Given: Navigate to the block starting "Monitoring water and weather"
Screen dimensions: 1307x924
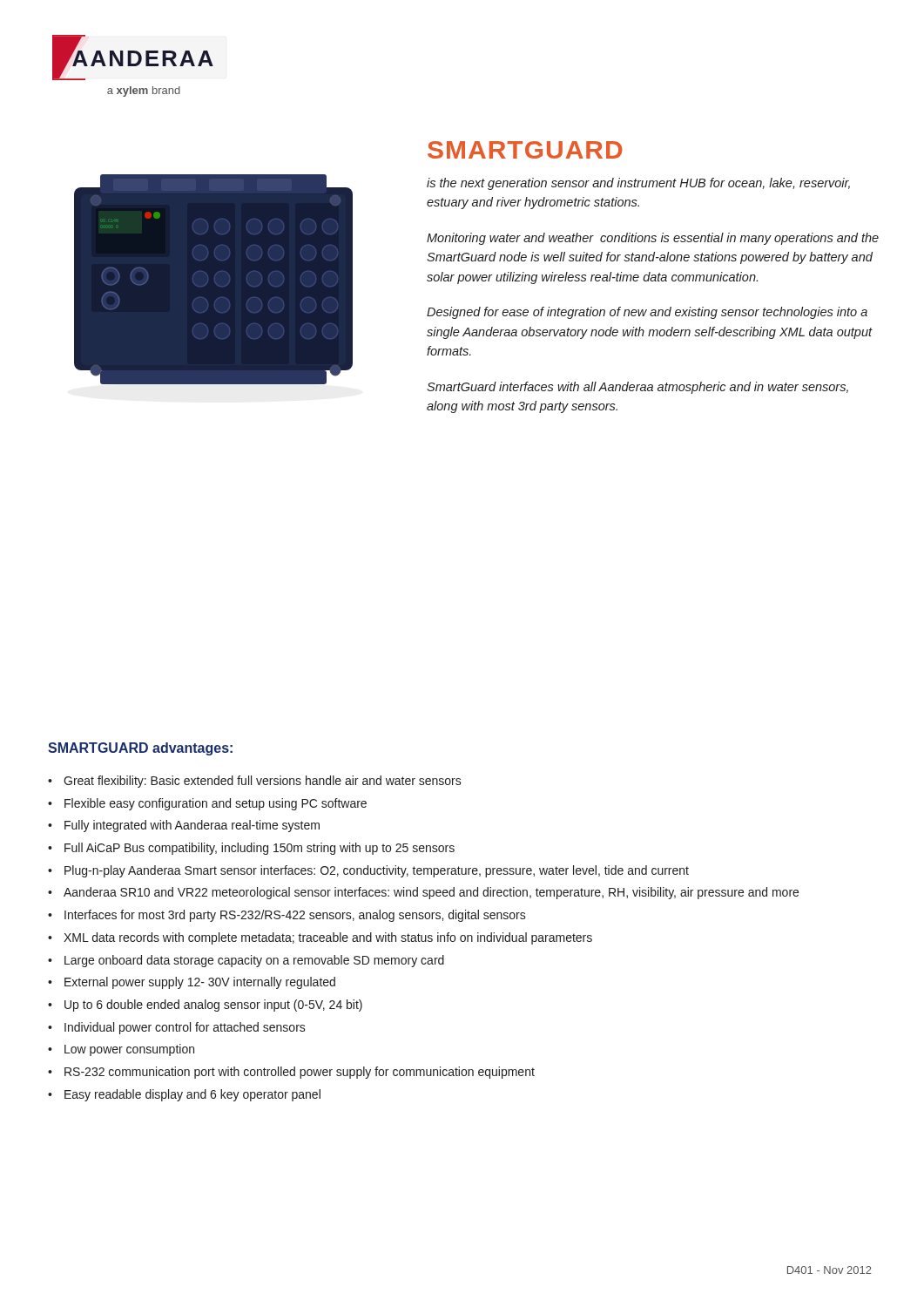Looking at the screenshot, I should [653, 257].
